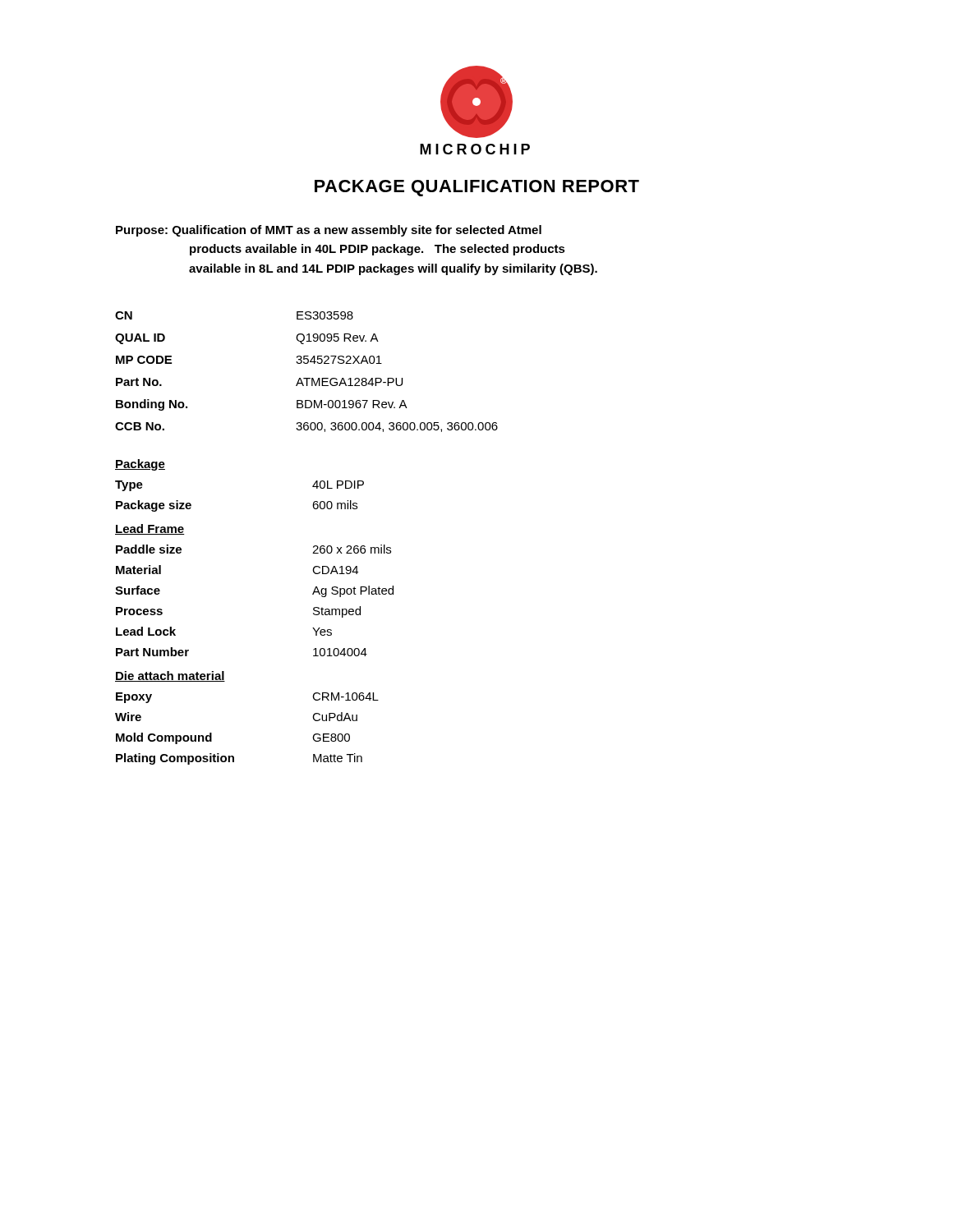Select the logo
This screenshot has height=1232, width=953.
(x=476, y=117)
